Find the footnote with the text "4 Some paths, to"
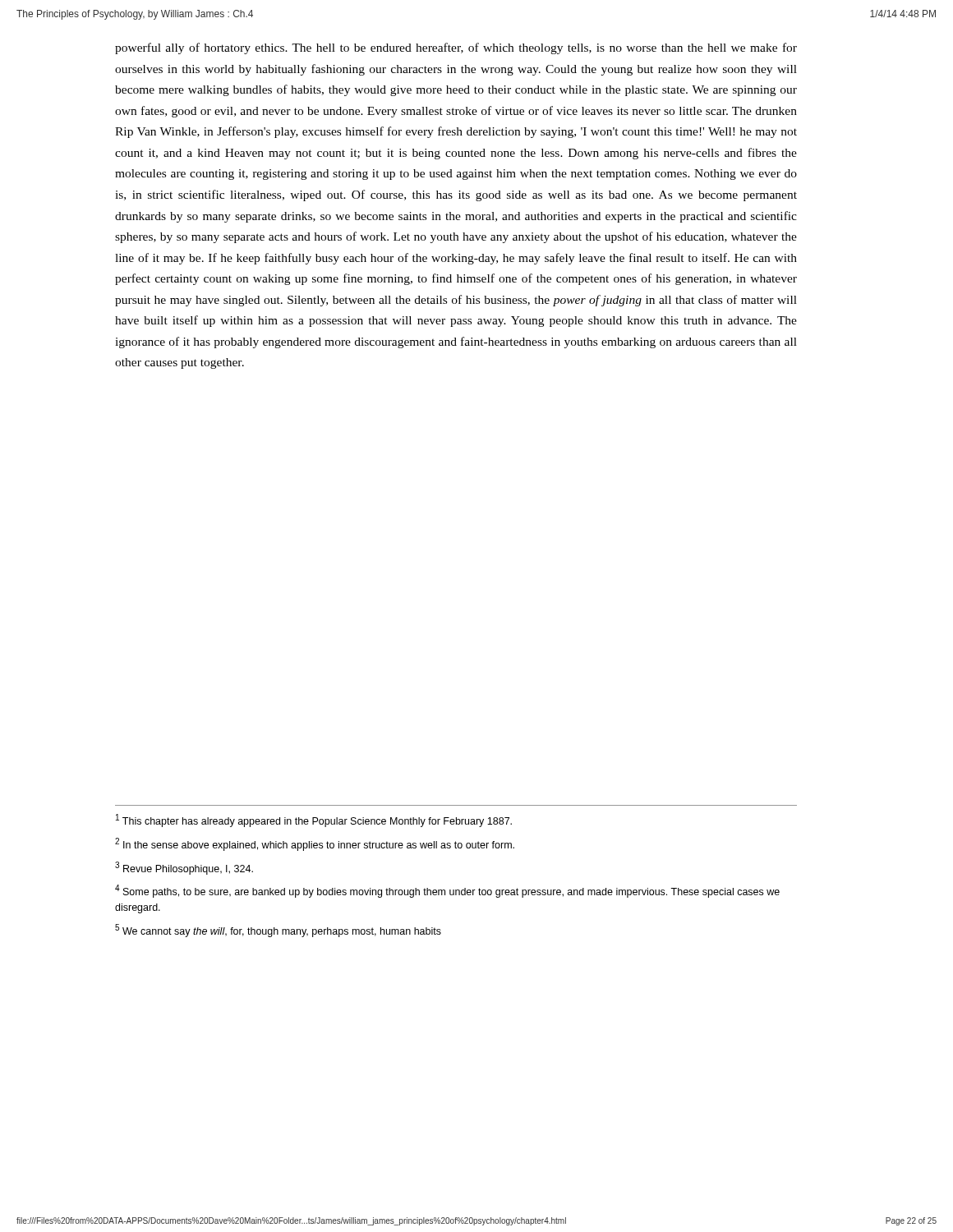Viewport: 953px width, 1232px height. [x=447, y=899]
